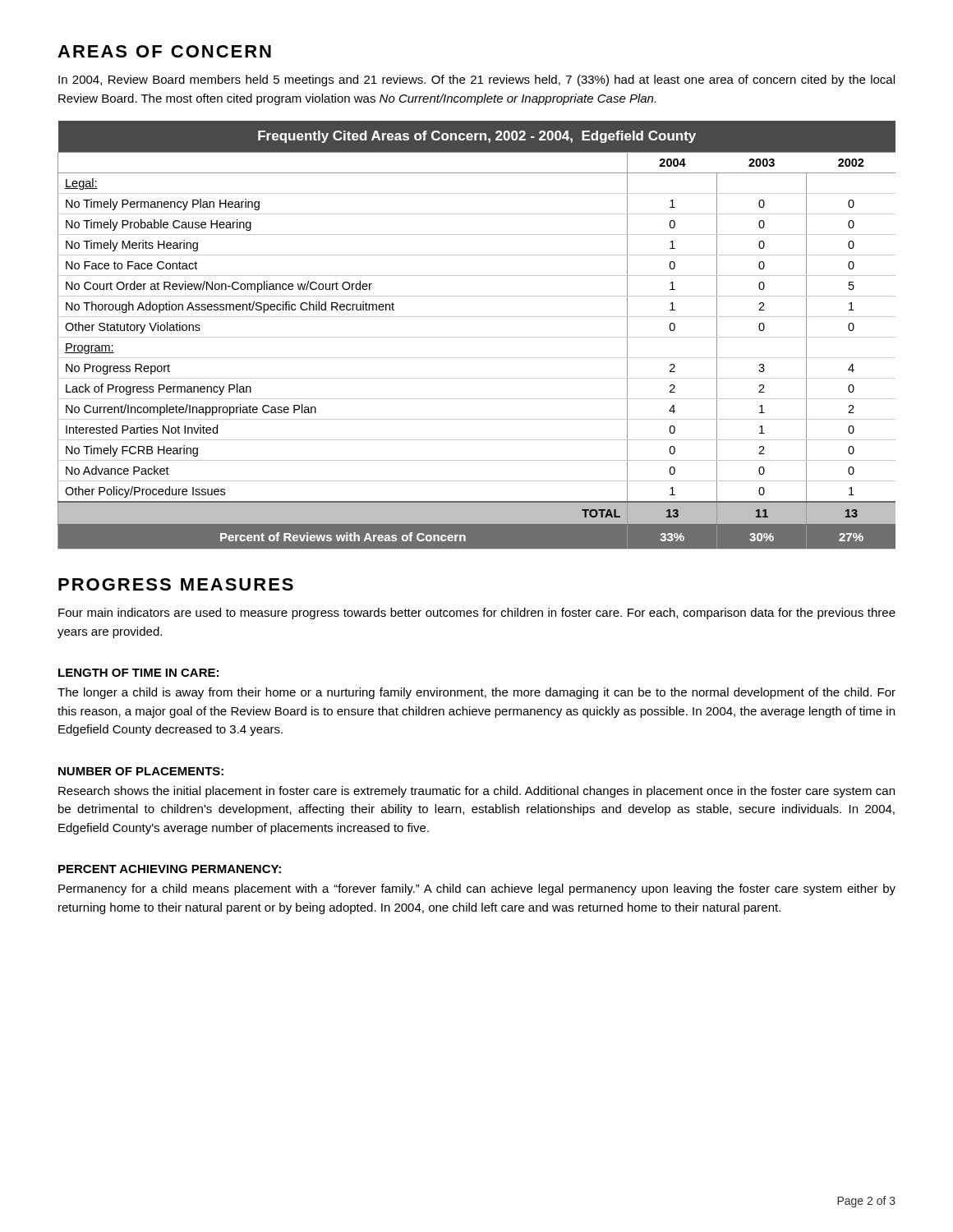Click on the table containing "Percent of Reviews"
Viewport: 953px width, 1232px height.
click(x=476, y=335)
